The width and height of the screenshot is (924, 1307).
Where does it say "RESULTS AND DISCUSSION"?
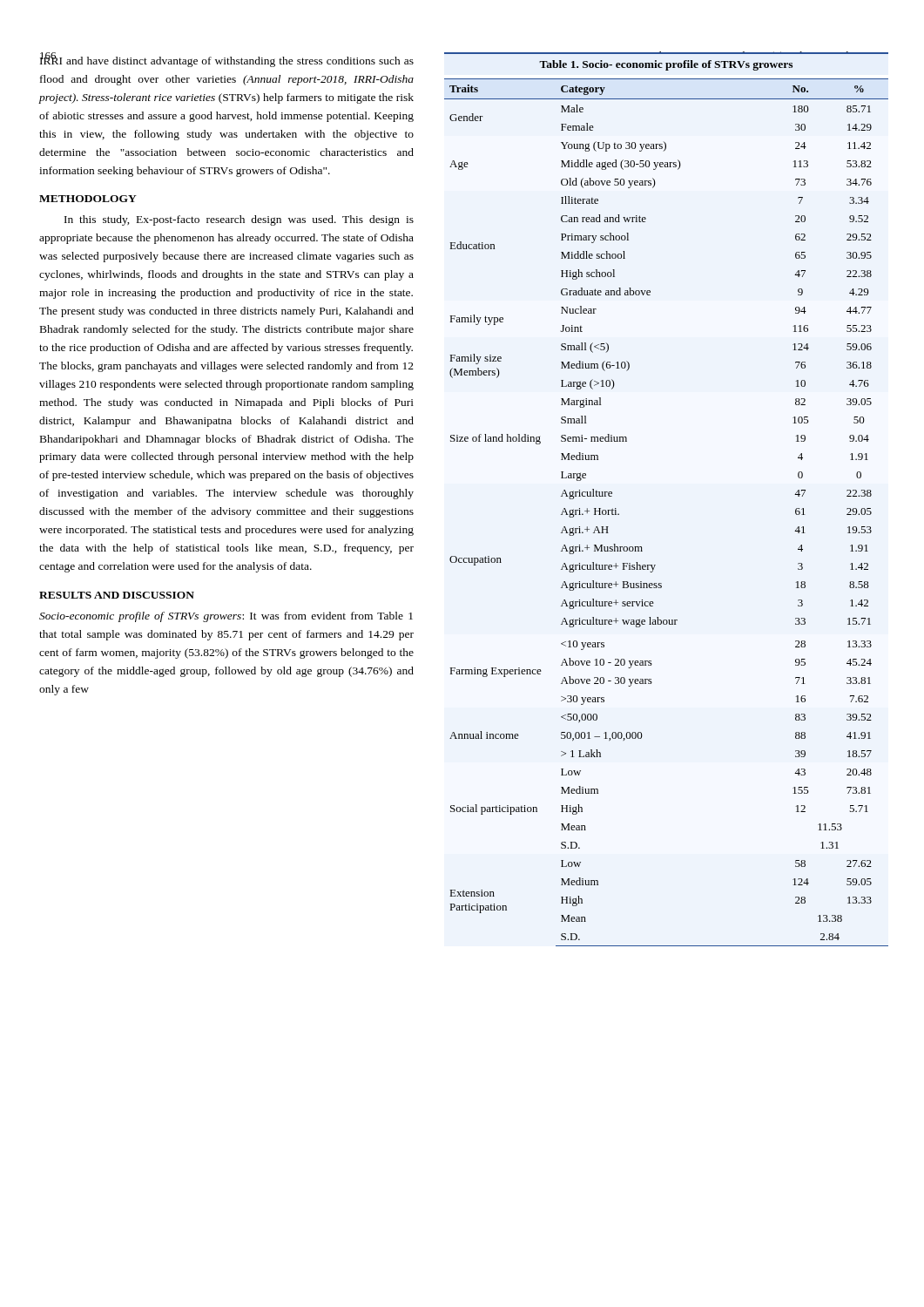pos(117,595)
